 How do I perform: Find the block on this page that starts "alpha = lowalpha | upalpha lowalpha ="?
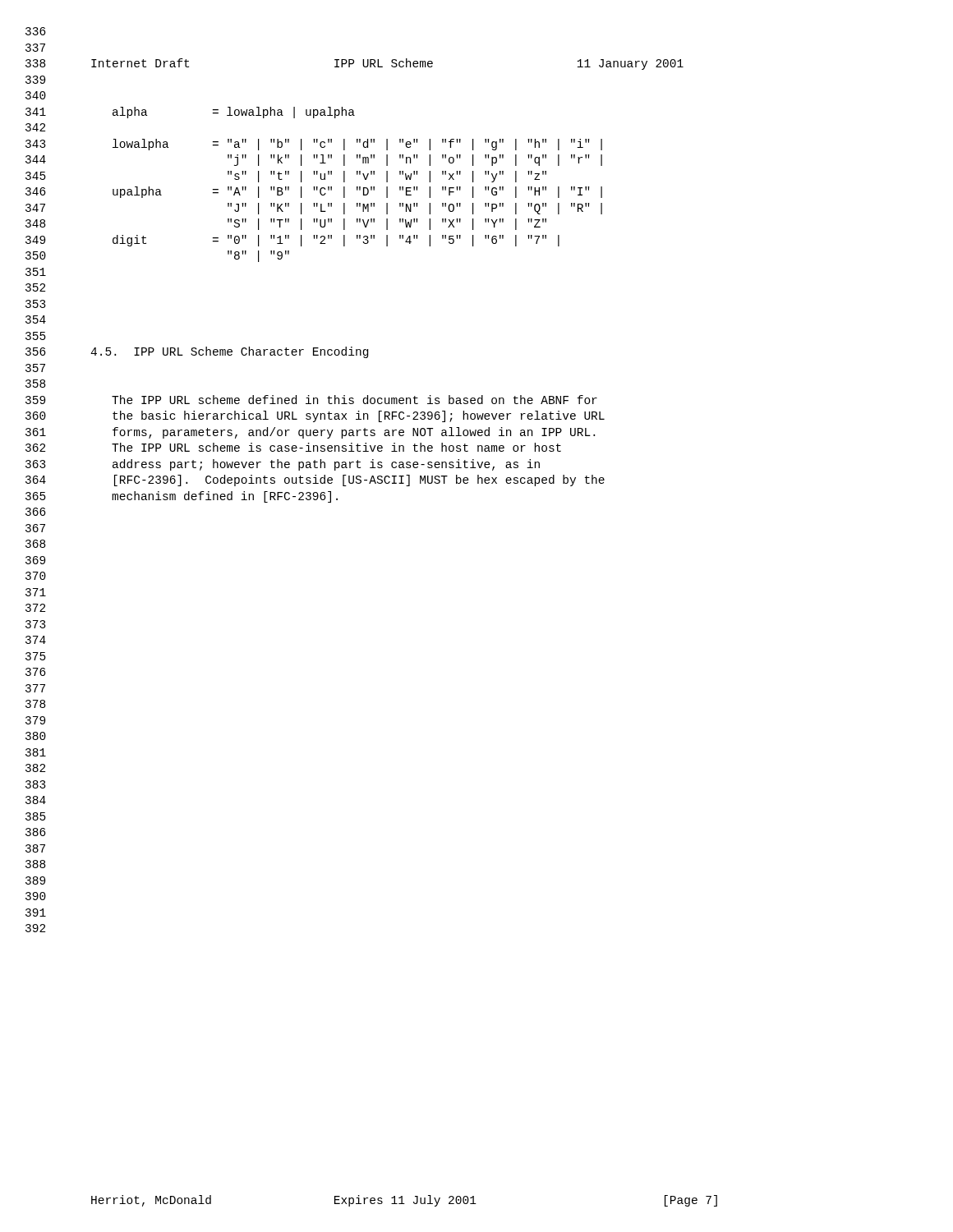point(348,184)
